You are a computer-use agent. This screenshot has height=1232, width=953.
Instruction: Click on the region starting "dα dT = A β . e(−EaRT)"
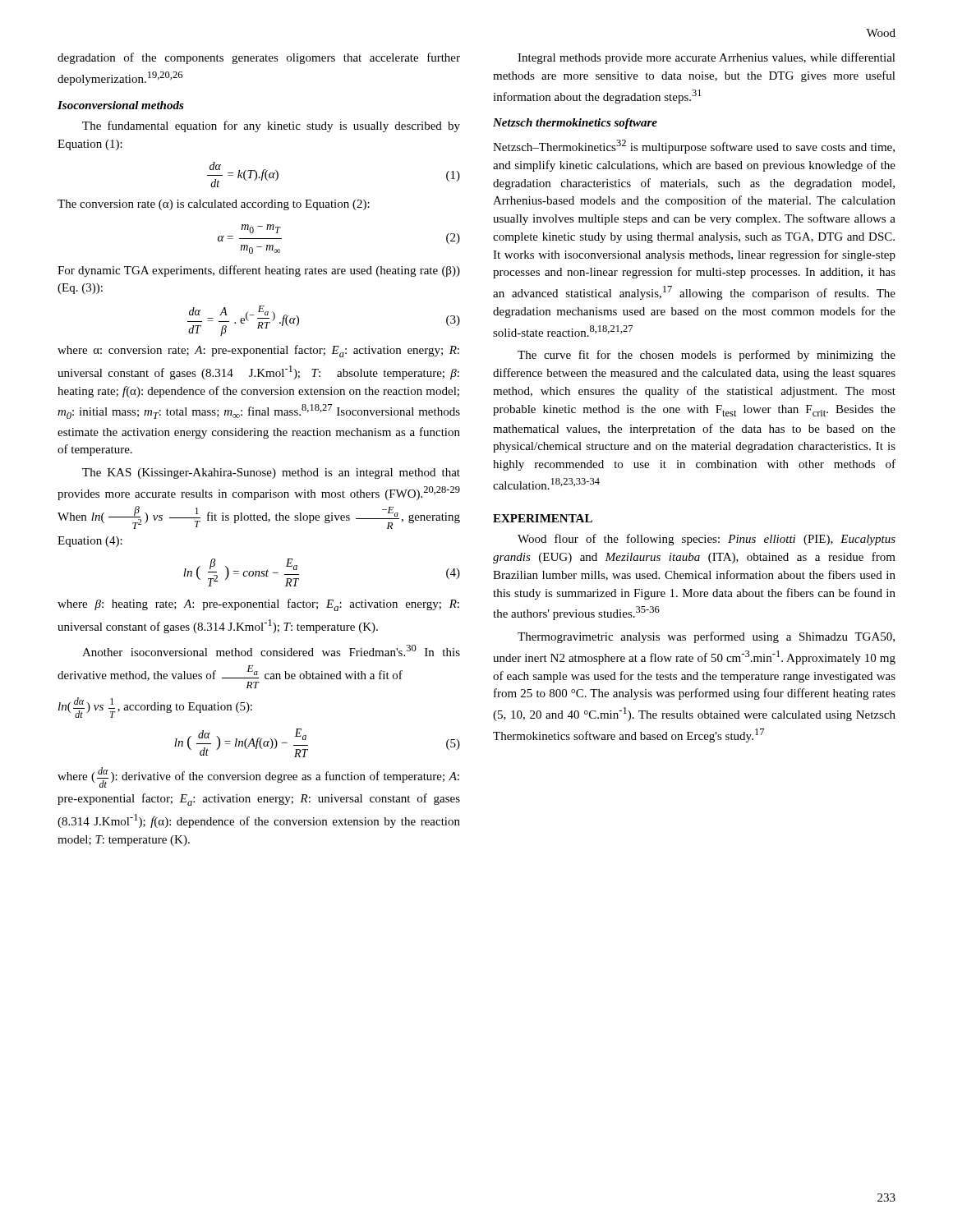click(259, 320)
